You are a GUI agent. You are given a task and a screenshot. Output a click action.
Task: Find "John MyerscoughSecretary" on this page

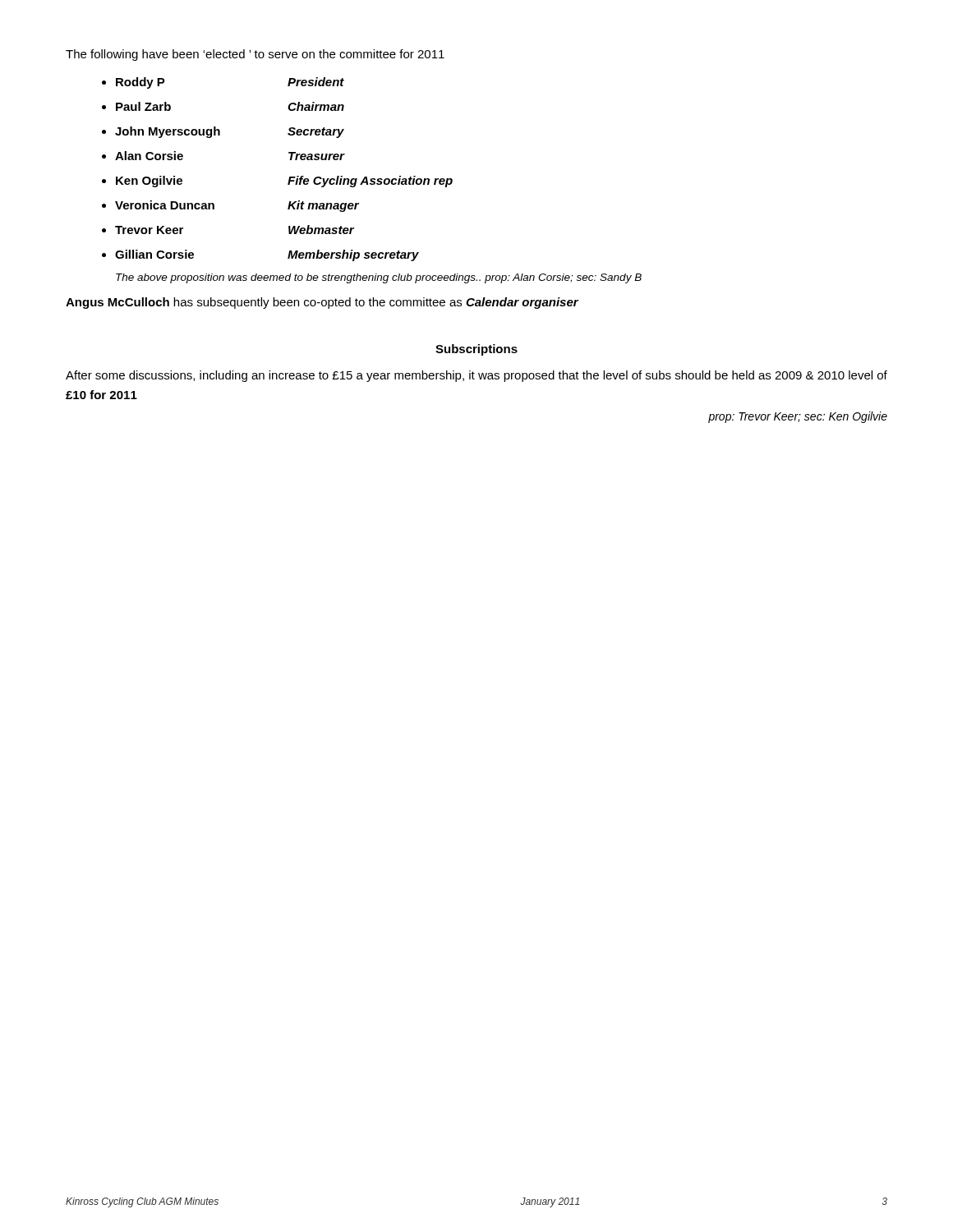click(x=229, y=131)
